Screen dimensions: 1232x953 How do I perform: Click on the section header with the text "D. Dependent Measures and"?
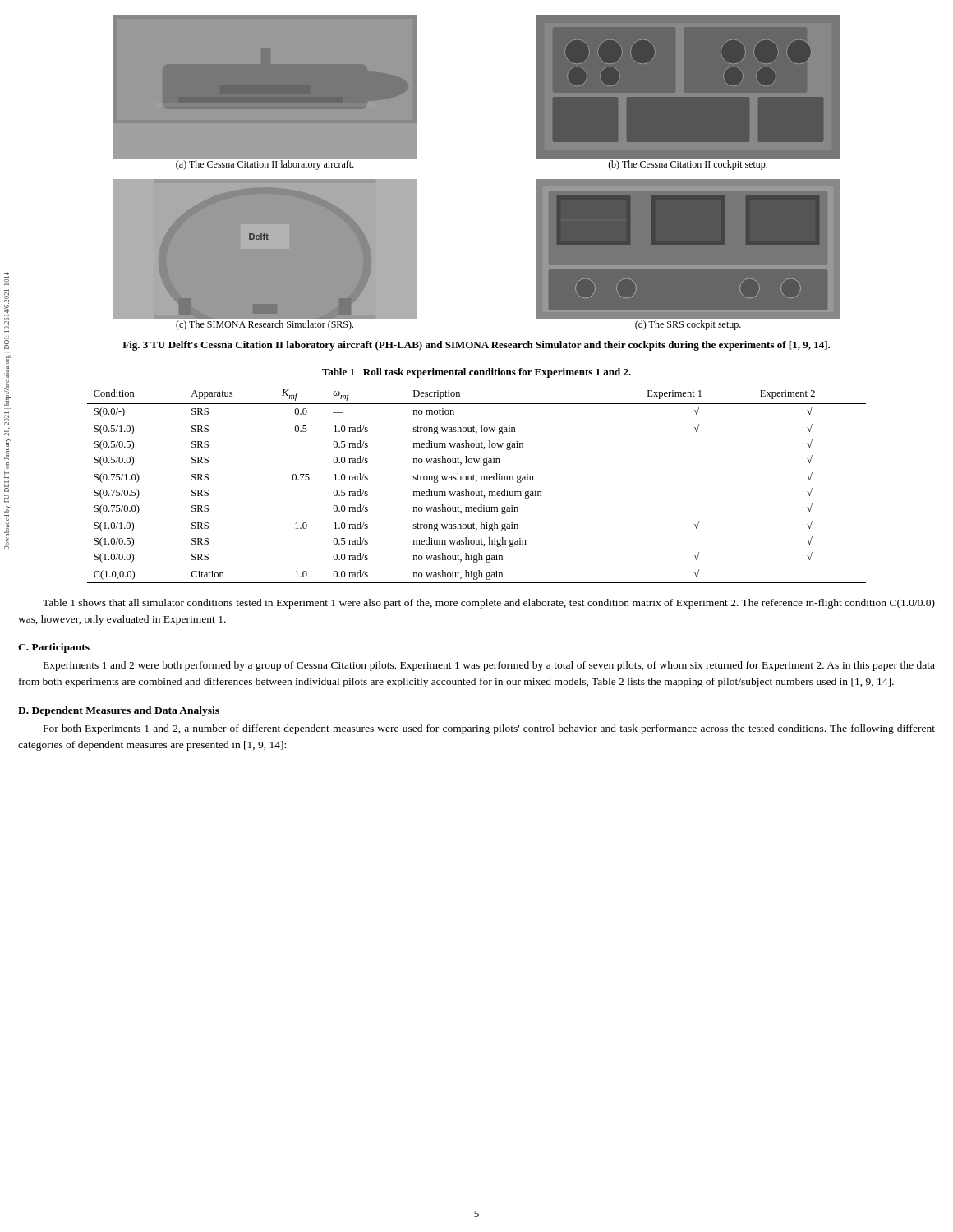tap(119, 710)
